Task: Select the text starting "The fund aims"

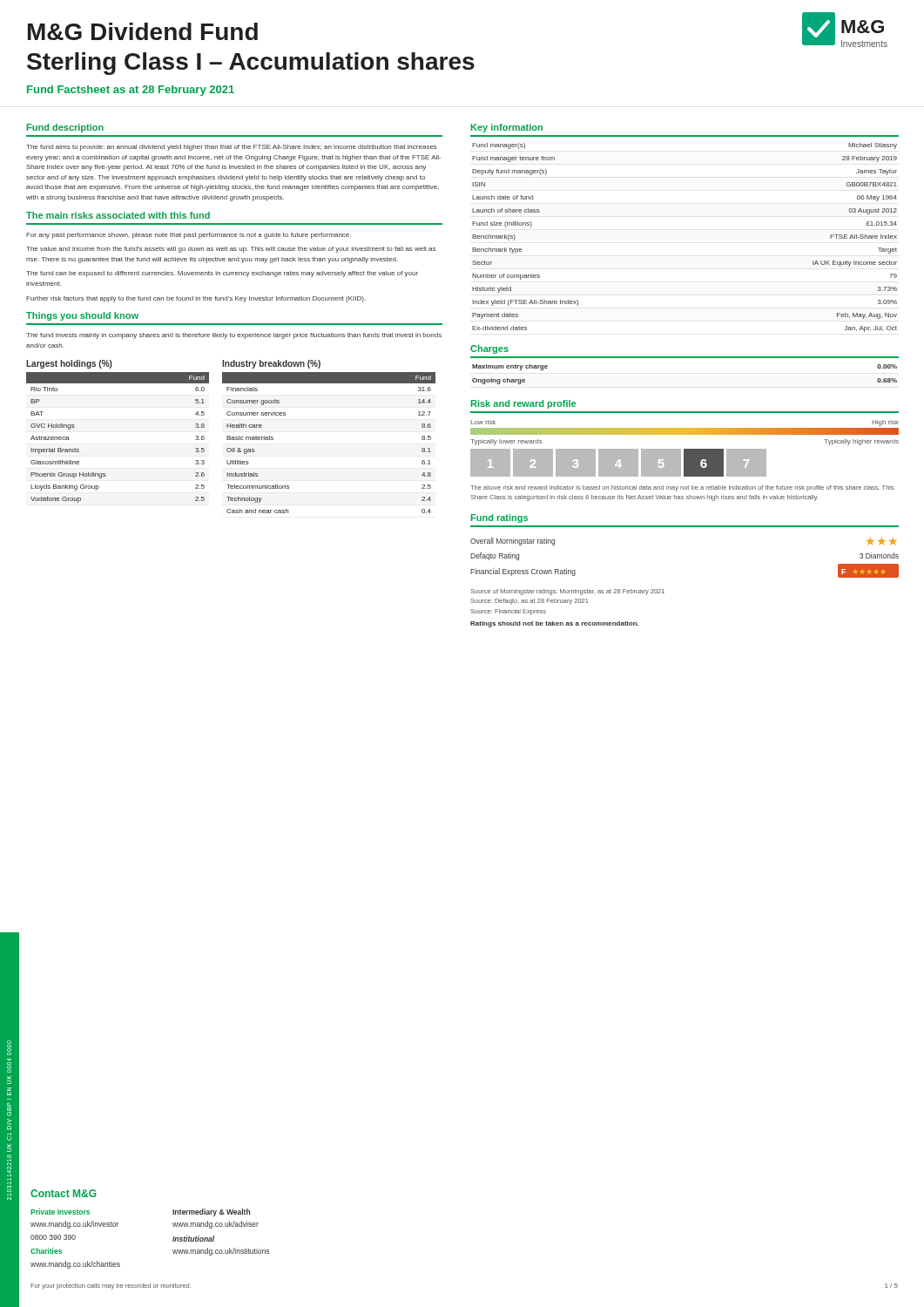Action: [234, 172]
